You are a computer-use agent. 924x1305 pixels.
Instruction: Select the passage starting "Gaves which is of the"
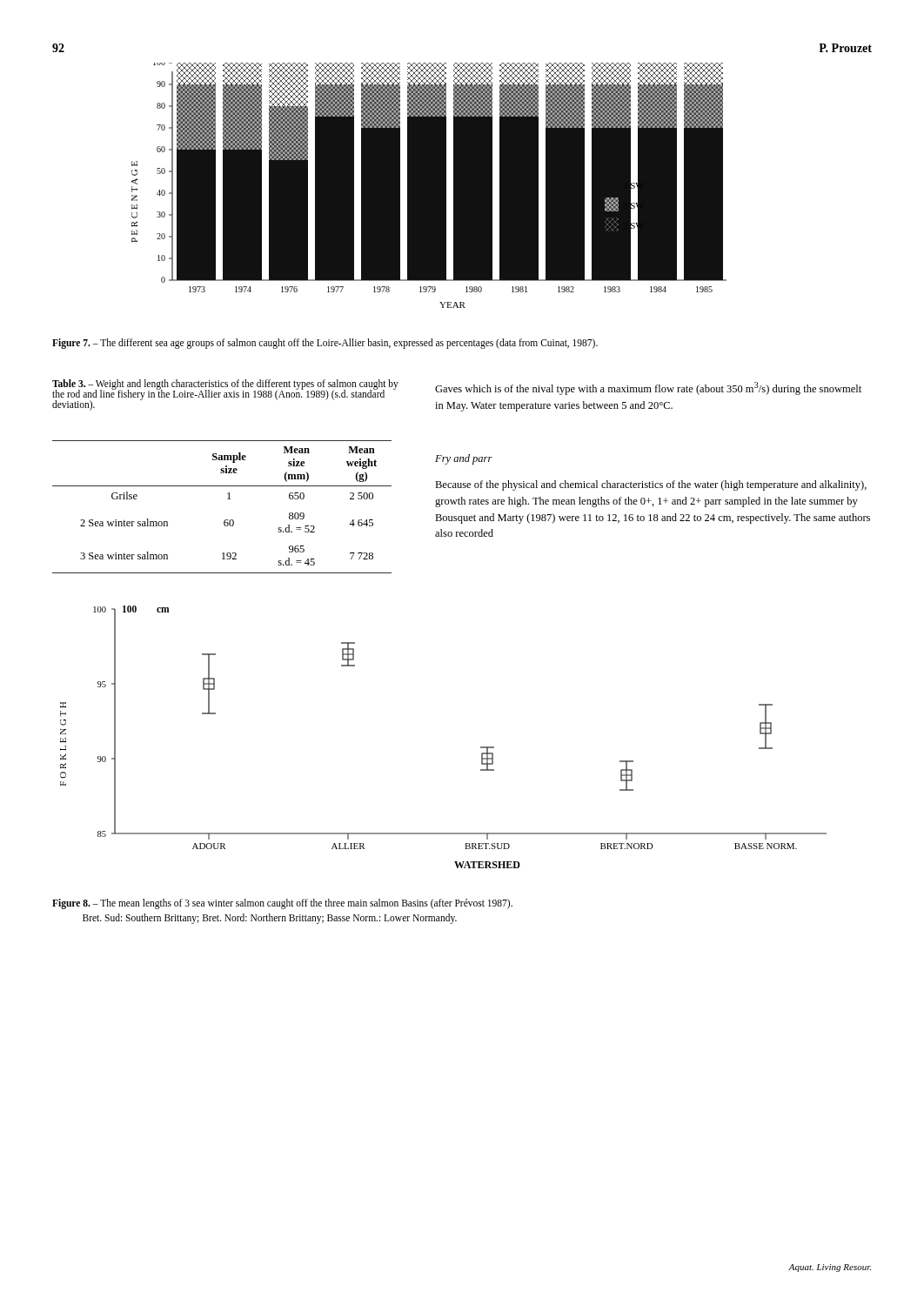(x=648, y=396)
